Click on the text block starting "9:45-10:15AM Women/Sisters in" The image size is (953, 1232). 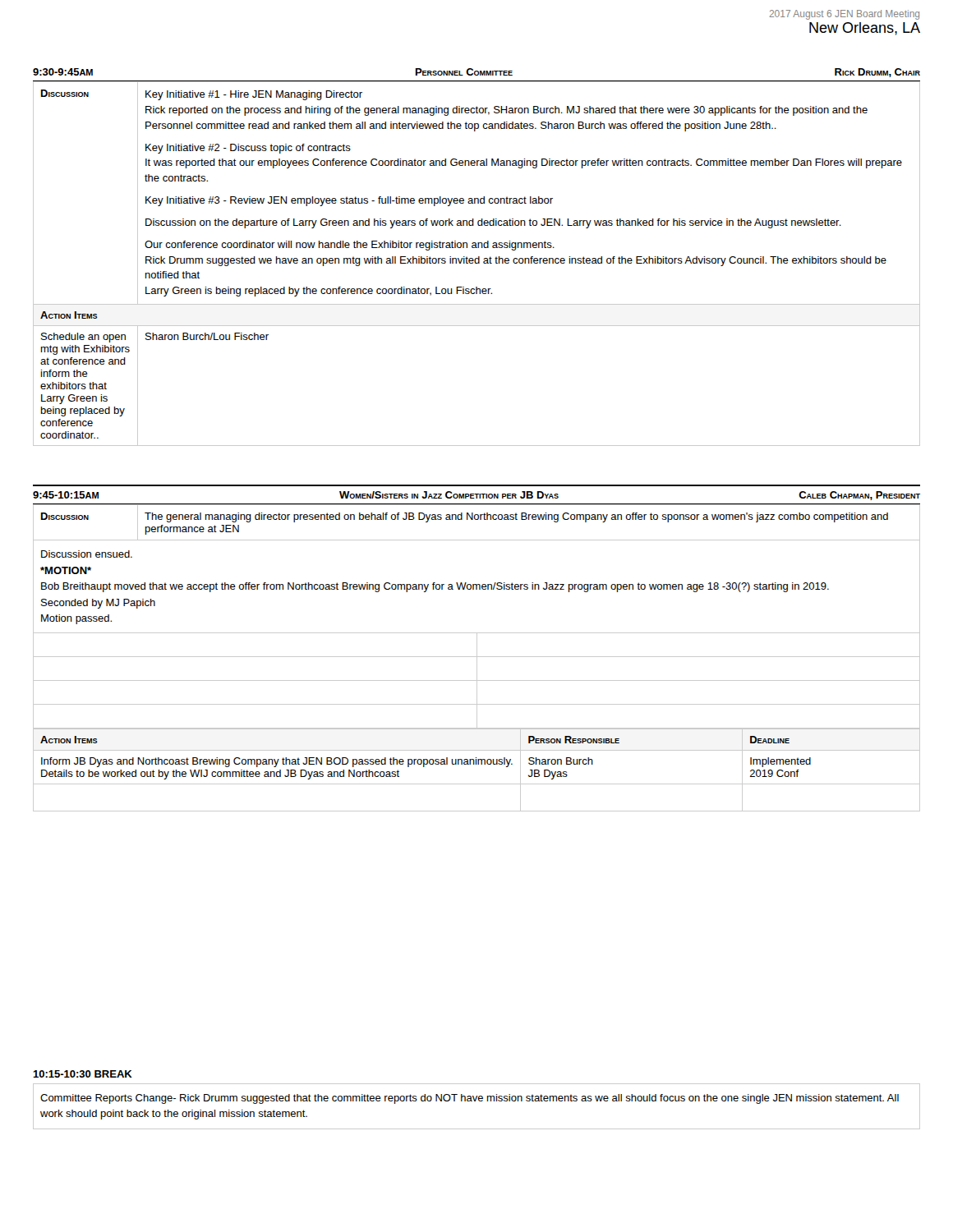(476, 495)
